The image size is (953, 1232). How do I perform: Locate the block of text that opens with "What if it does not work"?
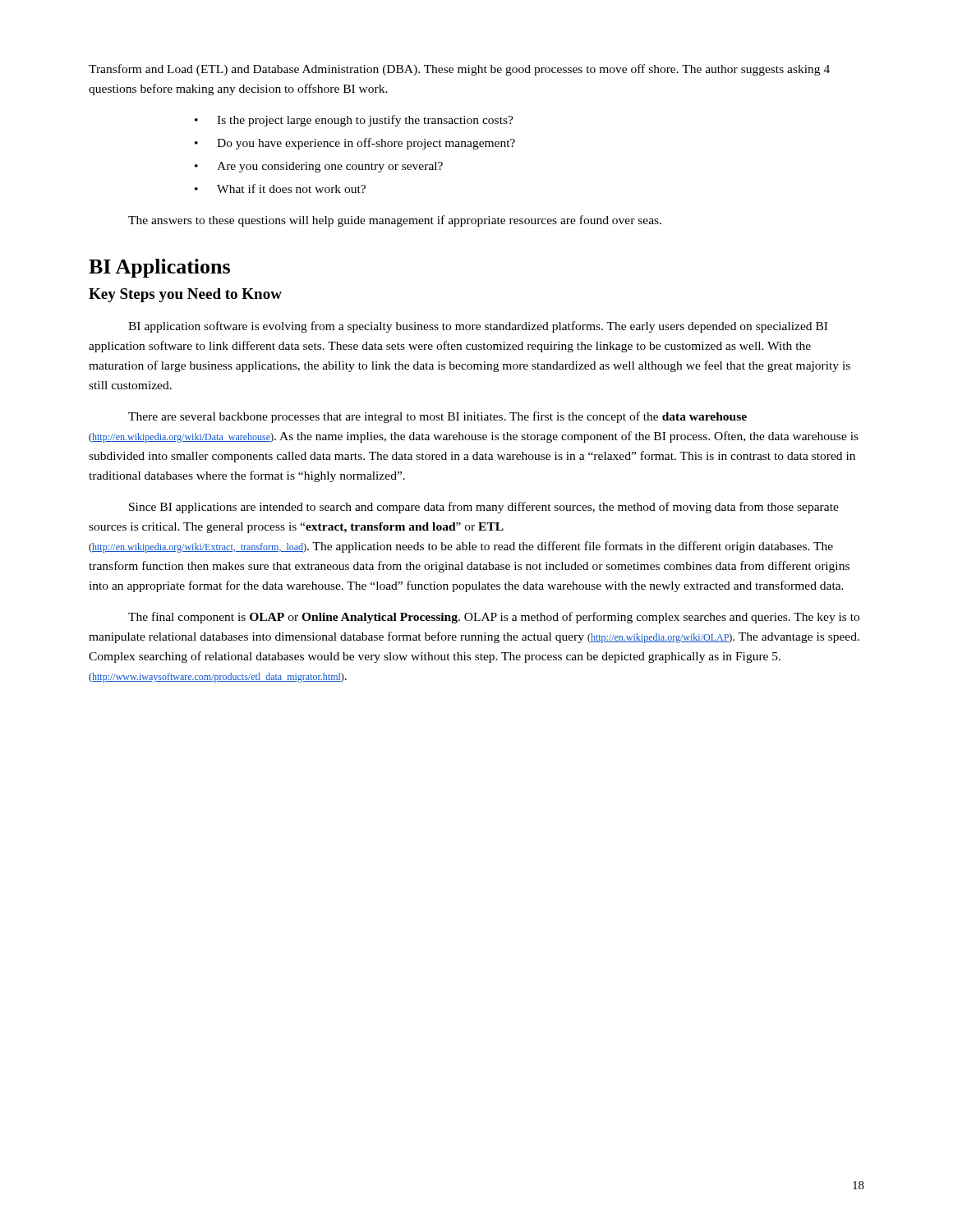point(292,189)
